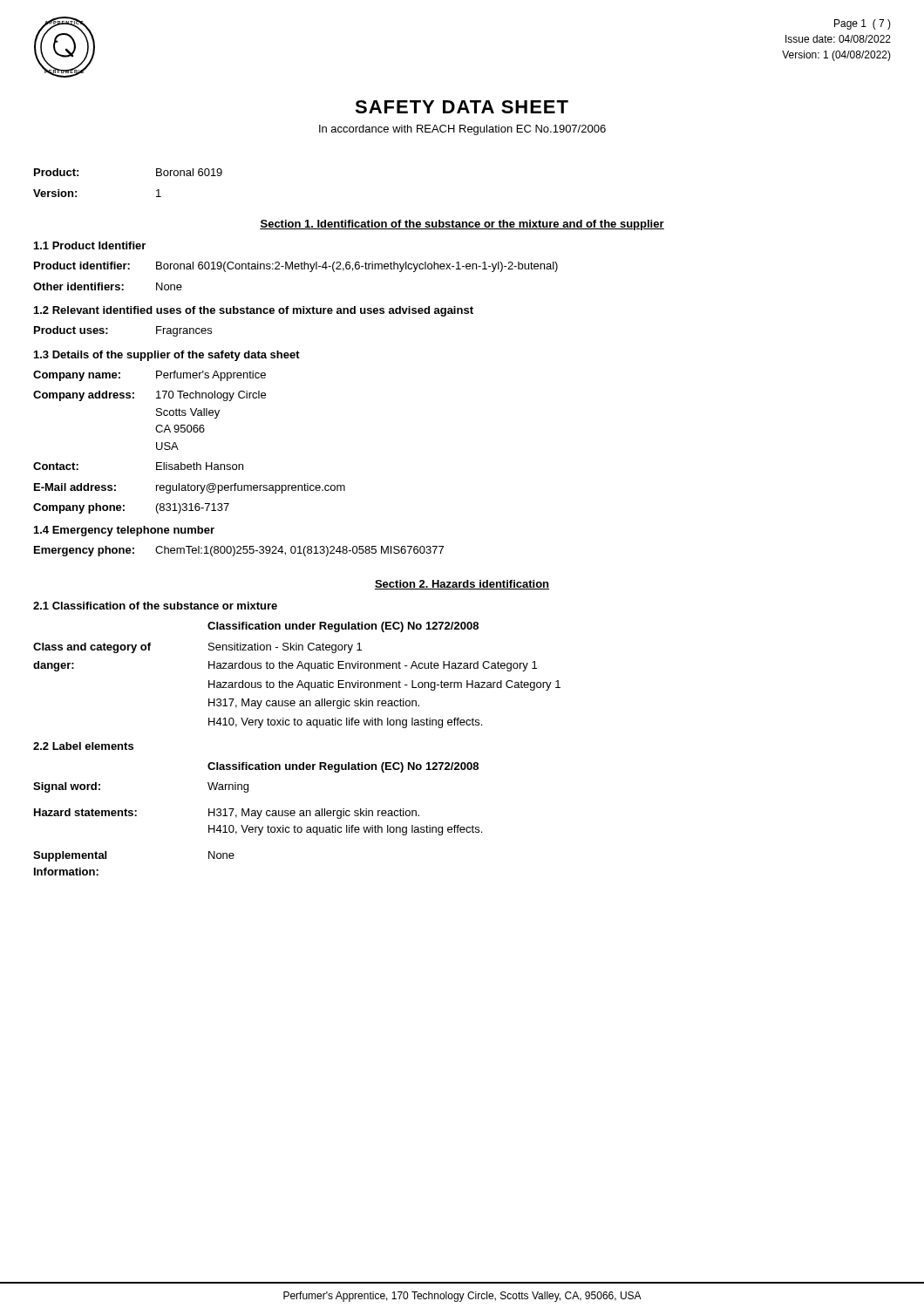
Task: Click on the passage starting "Signal word: Warning"
Action: [x=59, y=787]
